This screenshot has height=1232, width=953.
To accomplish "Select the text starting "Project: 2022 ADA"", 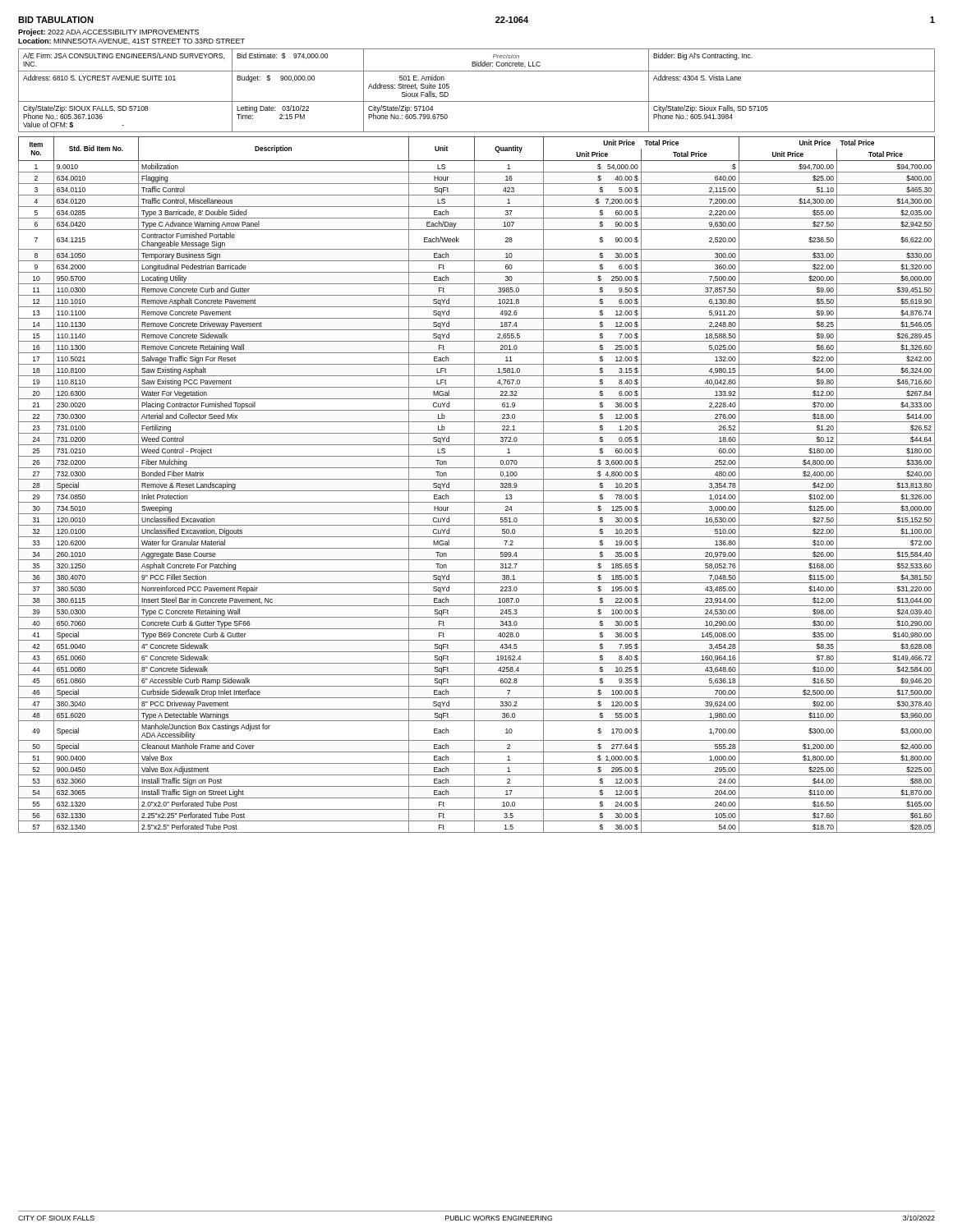I will (x=109, y=32).
